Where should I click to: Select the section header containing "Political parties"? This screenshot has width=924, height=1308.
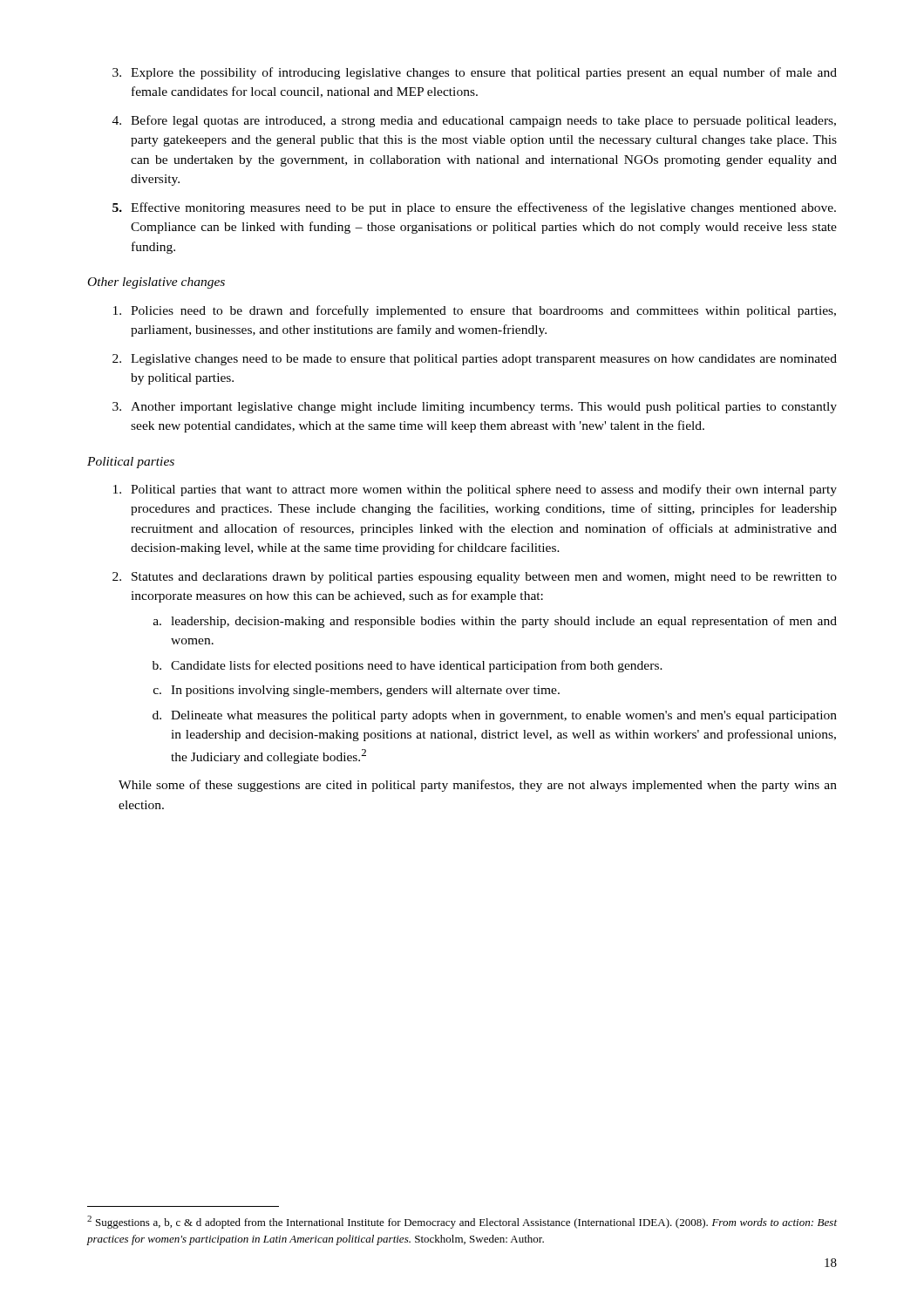pos(131,460)
